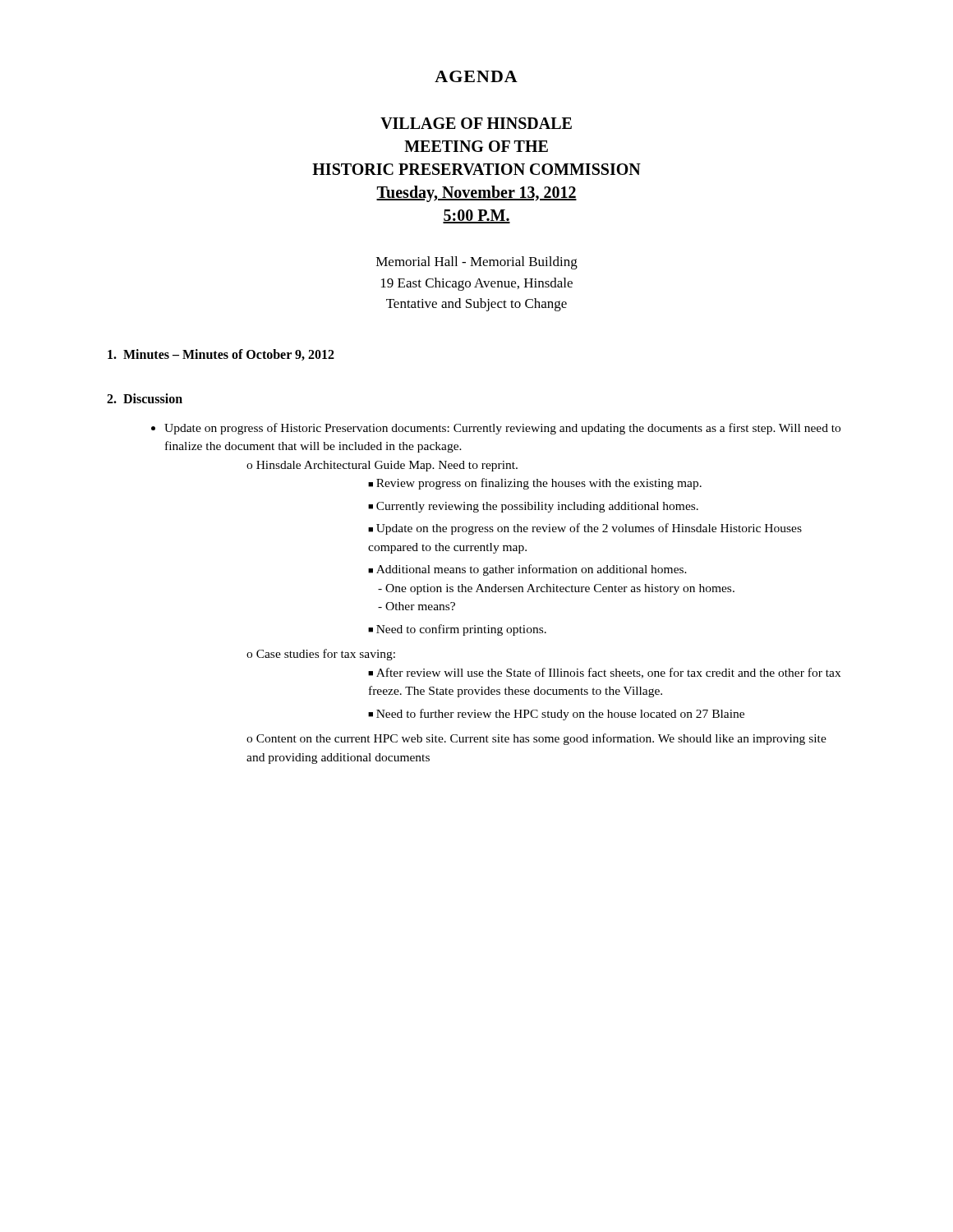
Task: Select the element starting "2. Discussion"
Action: 145,398
